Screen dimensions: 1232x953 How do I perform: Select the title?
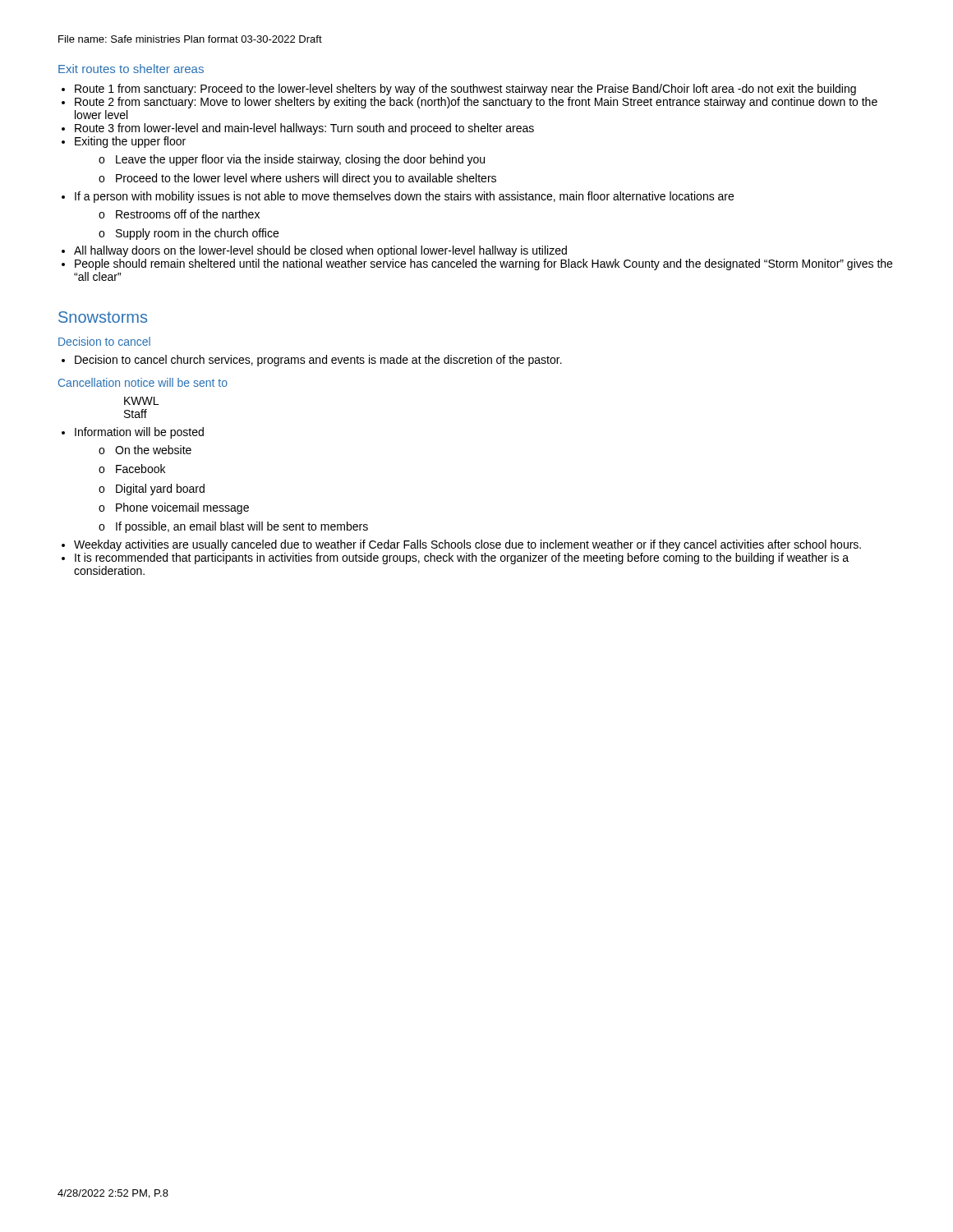pos(103,317)
